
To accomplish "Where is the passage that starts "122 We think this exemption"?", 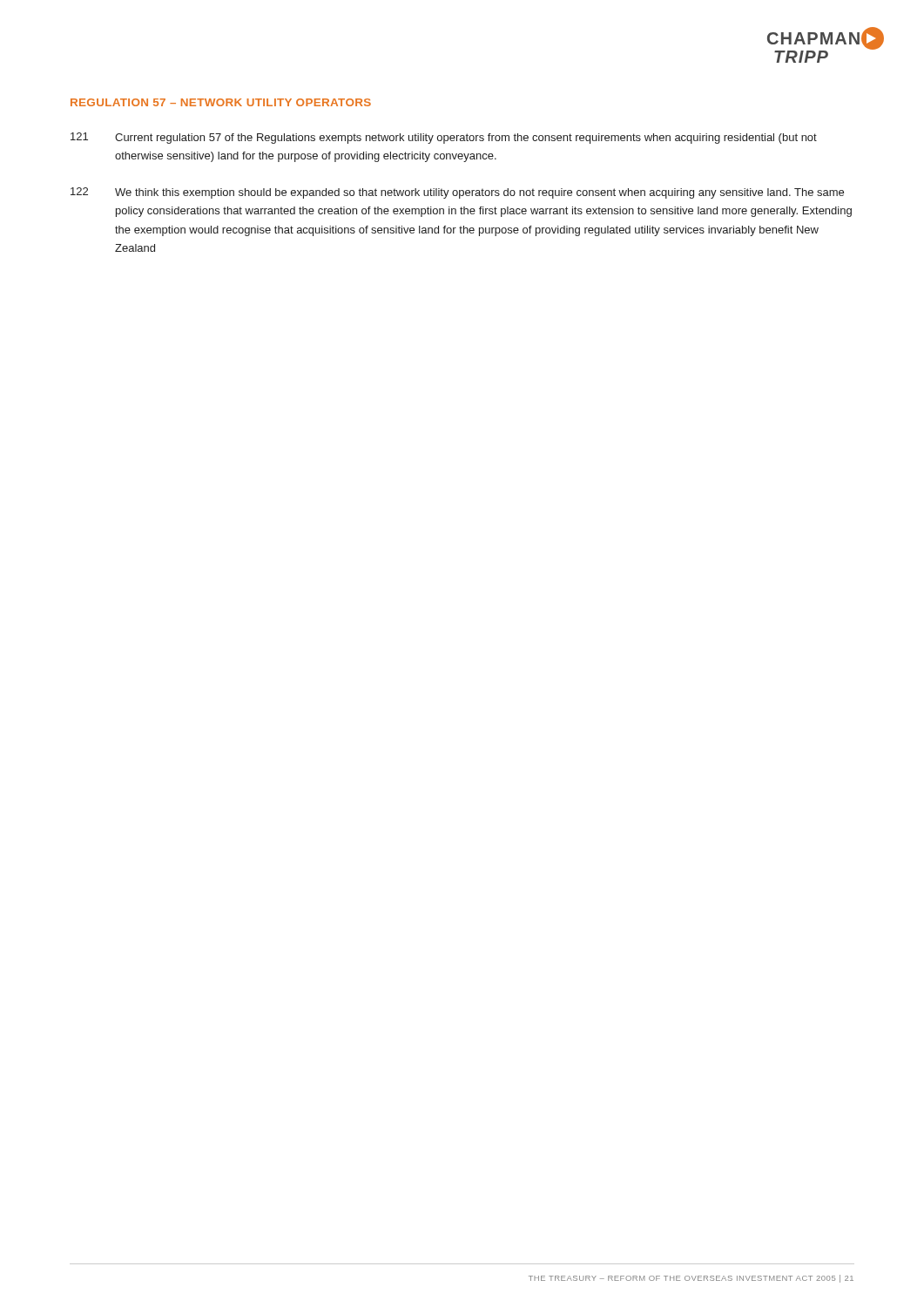I will (462, 220).
